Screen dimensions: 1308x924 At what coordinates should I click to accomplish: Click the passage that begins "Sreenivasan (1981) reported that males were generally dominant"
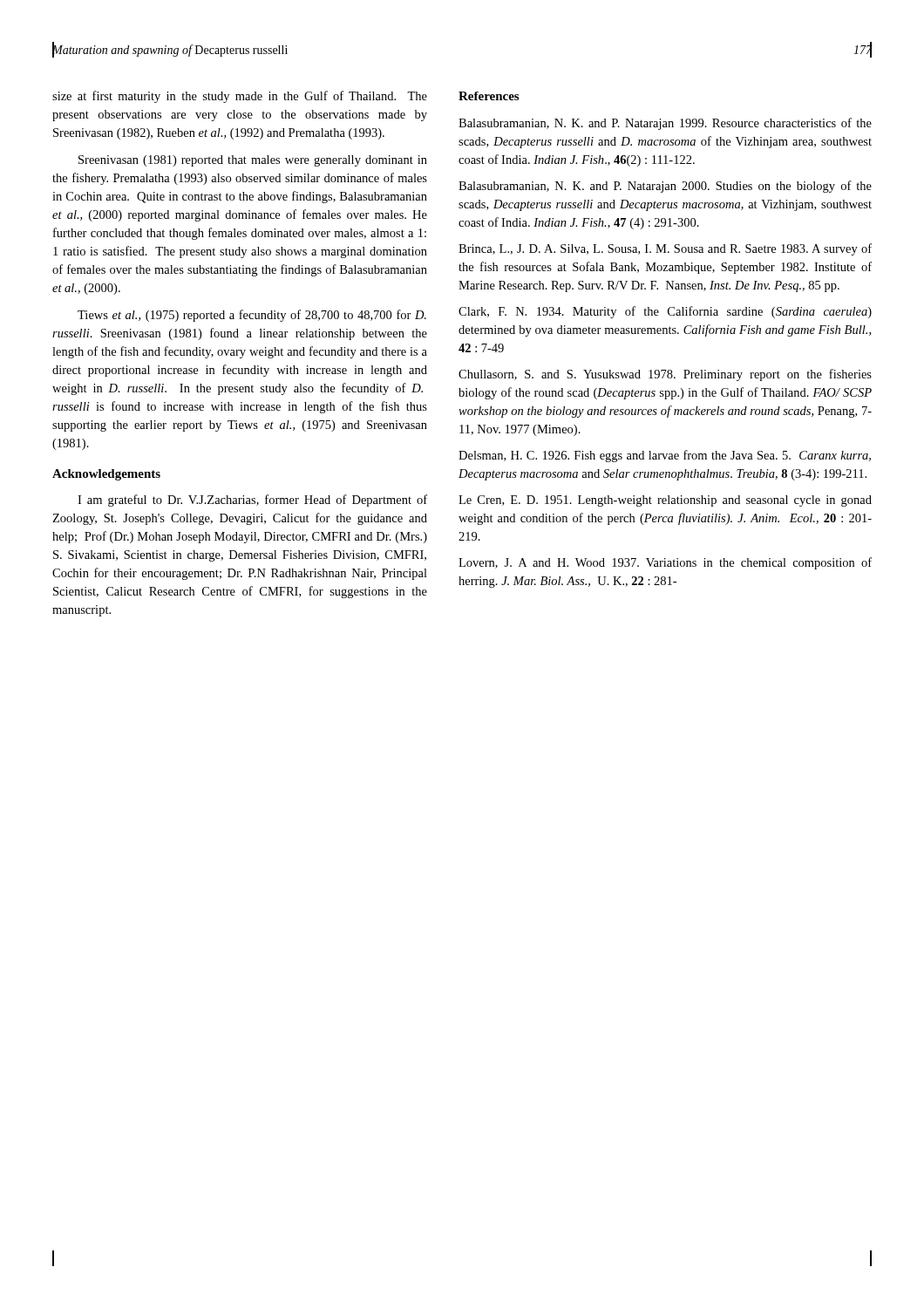tap(240, 224)
